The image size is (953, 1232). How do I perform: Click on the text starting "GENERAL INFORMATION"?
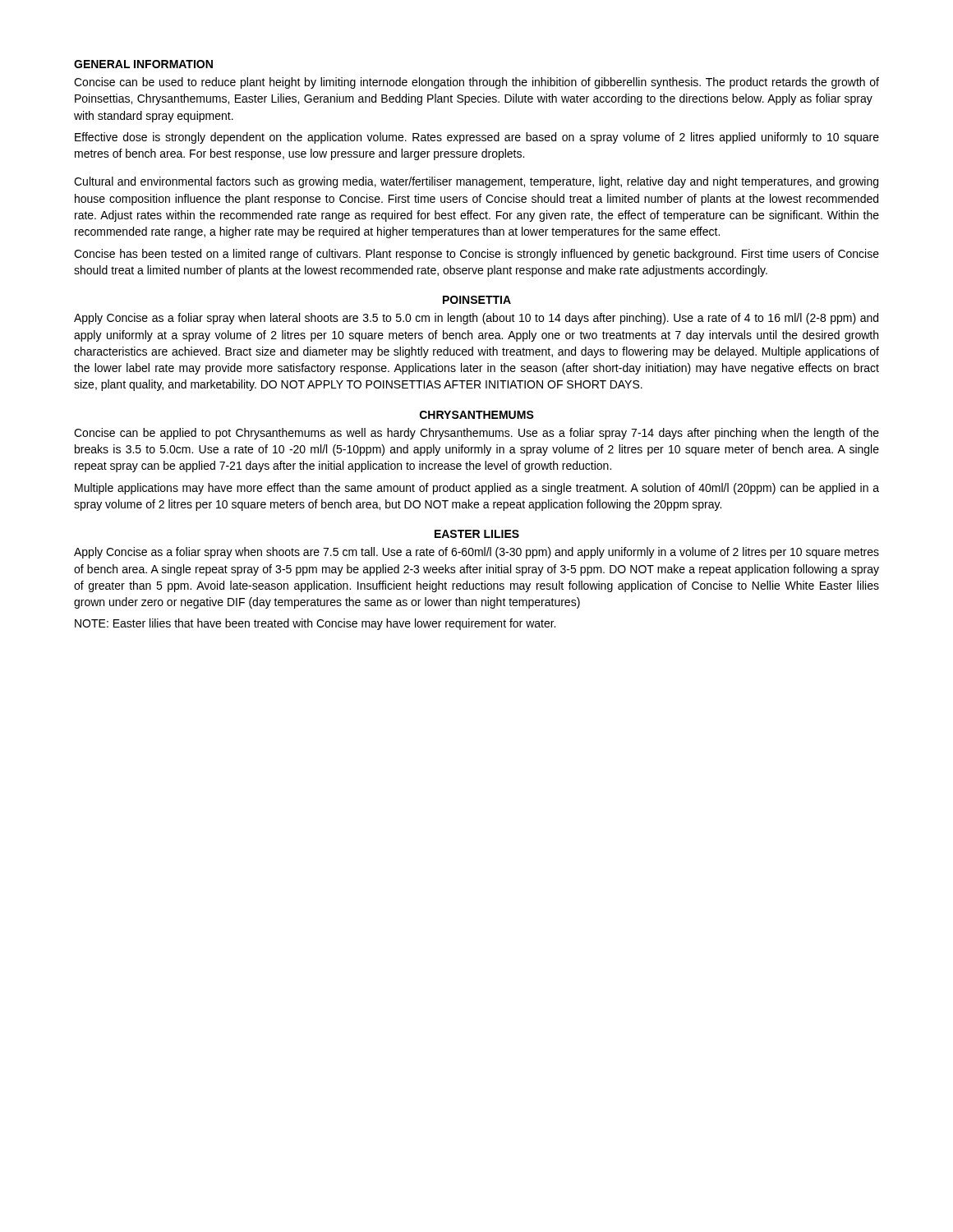(x=144, y=64)
